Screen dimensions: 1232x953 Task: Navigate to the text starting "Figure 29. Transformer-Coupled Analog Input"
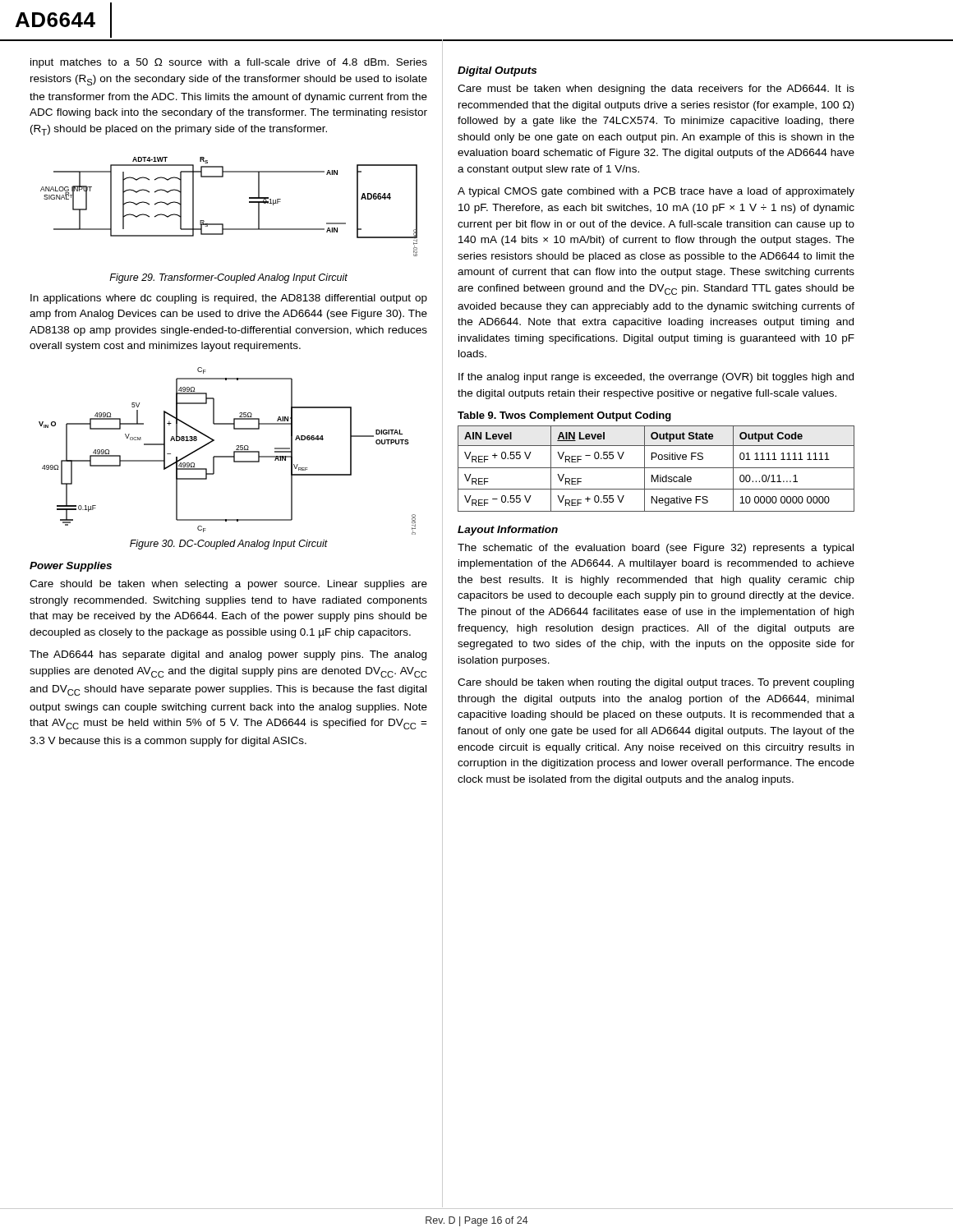coord(228,277)
